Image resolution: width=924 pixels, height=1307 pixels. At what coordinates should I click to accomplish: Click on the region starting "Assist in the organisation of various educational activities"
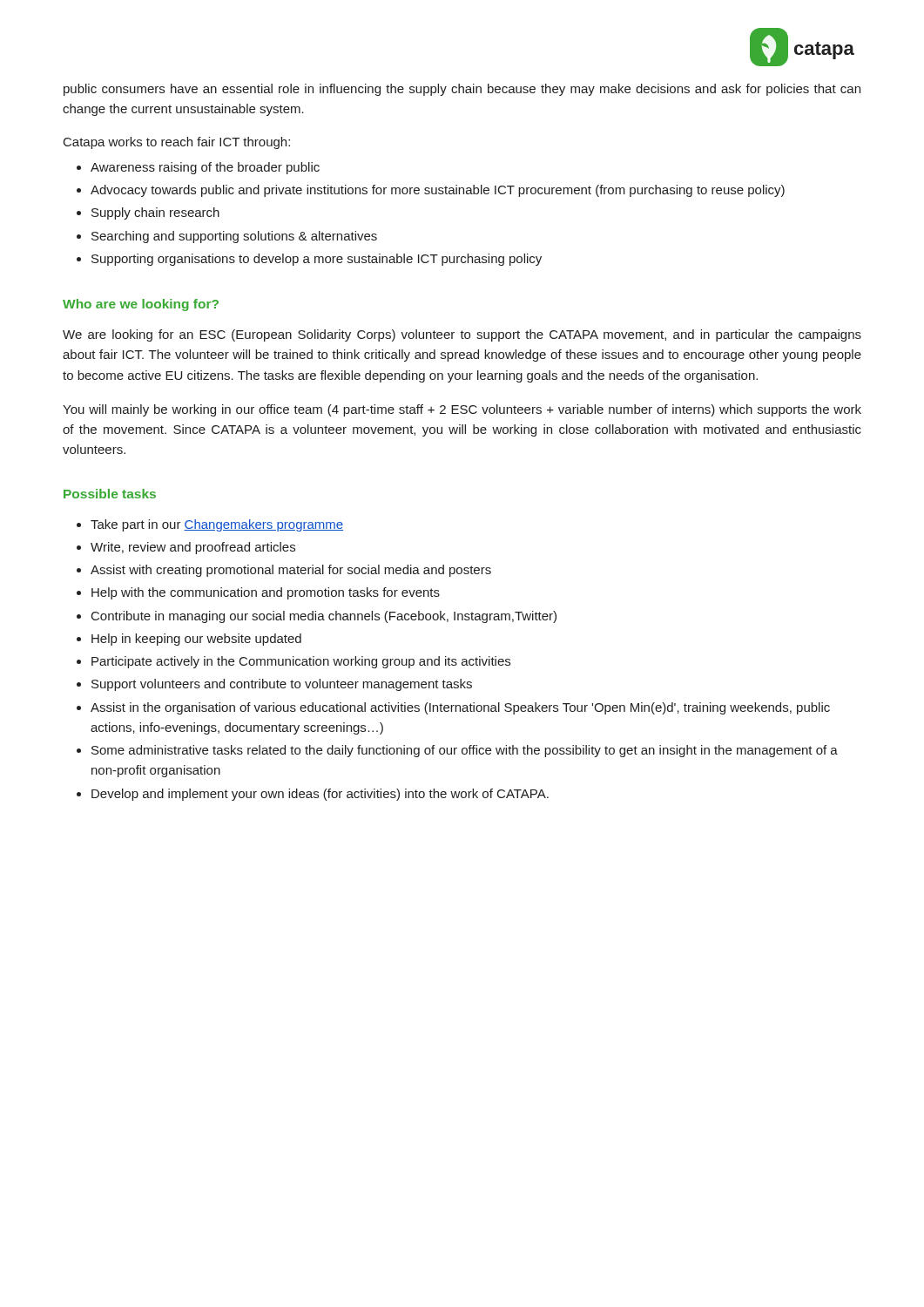pyautogui.click(x=460, y=717)
